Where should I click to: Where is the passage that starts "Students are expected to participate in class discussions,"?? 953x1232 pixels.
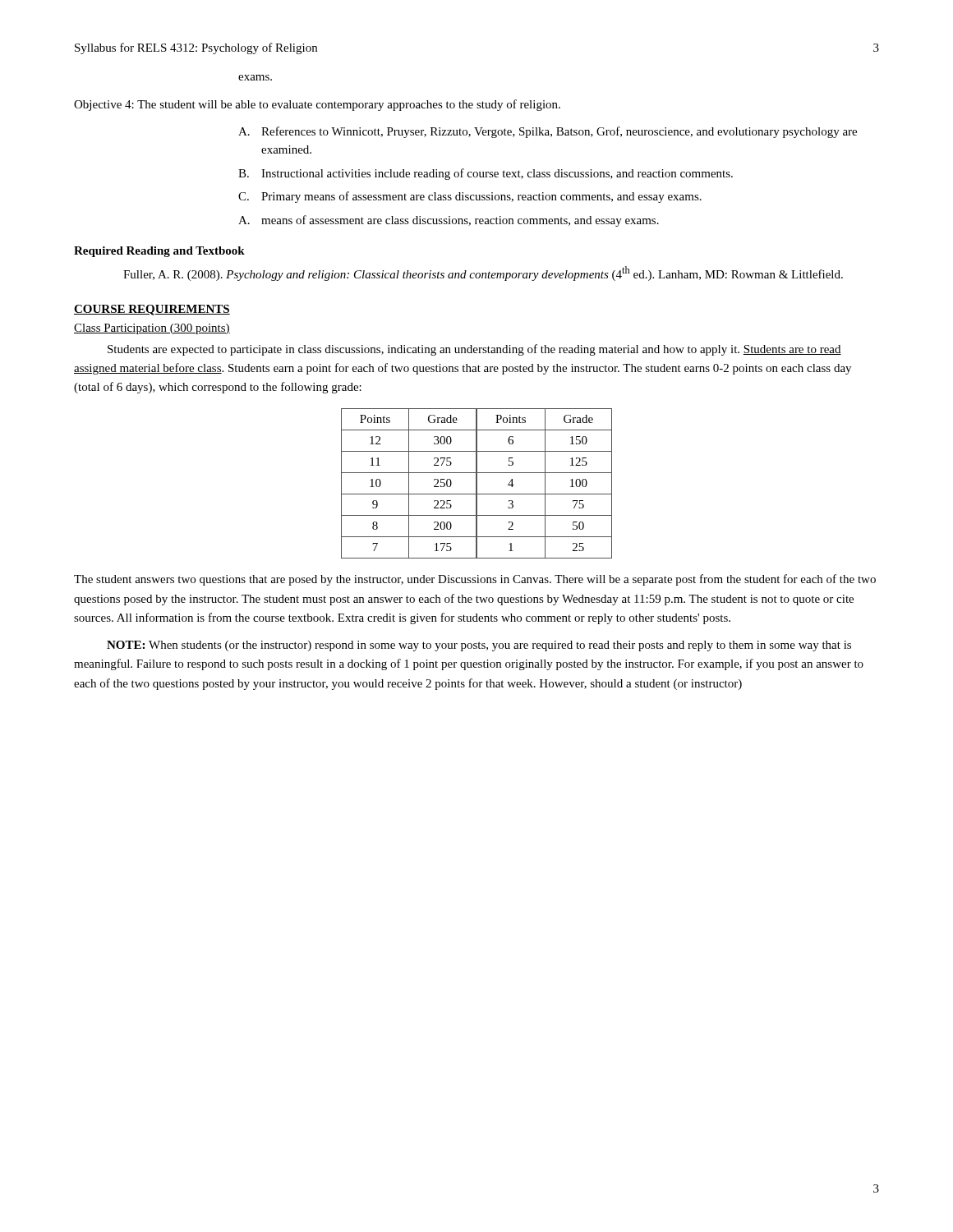(463, 368)
